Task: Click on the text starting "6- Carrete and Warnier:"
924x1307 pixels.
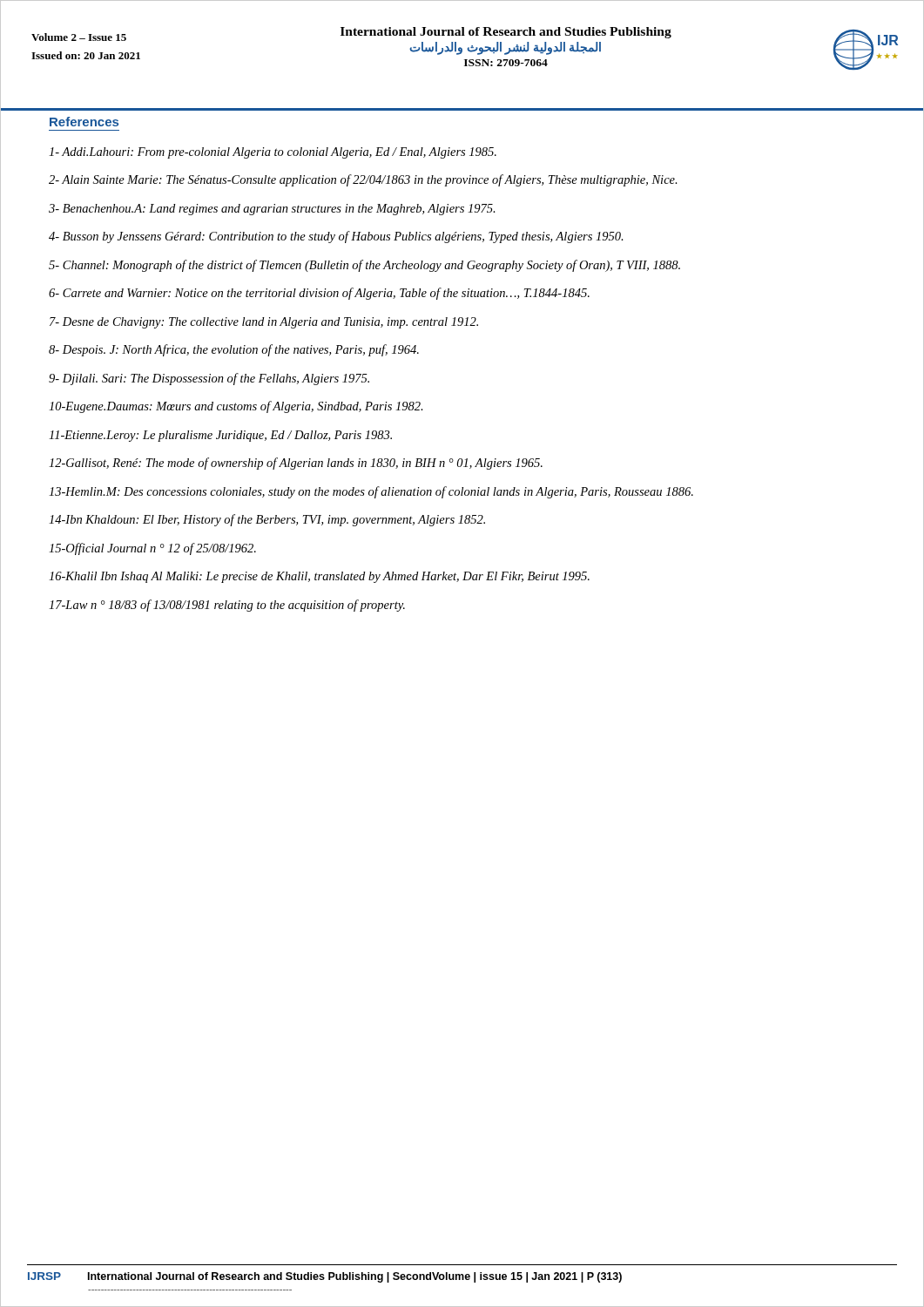Action: click(x=320, y=293)
